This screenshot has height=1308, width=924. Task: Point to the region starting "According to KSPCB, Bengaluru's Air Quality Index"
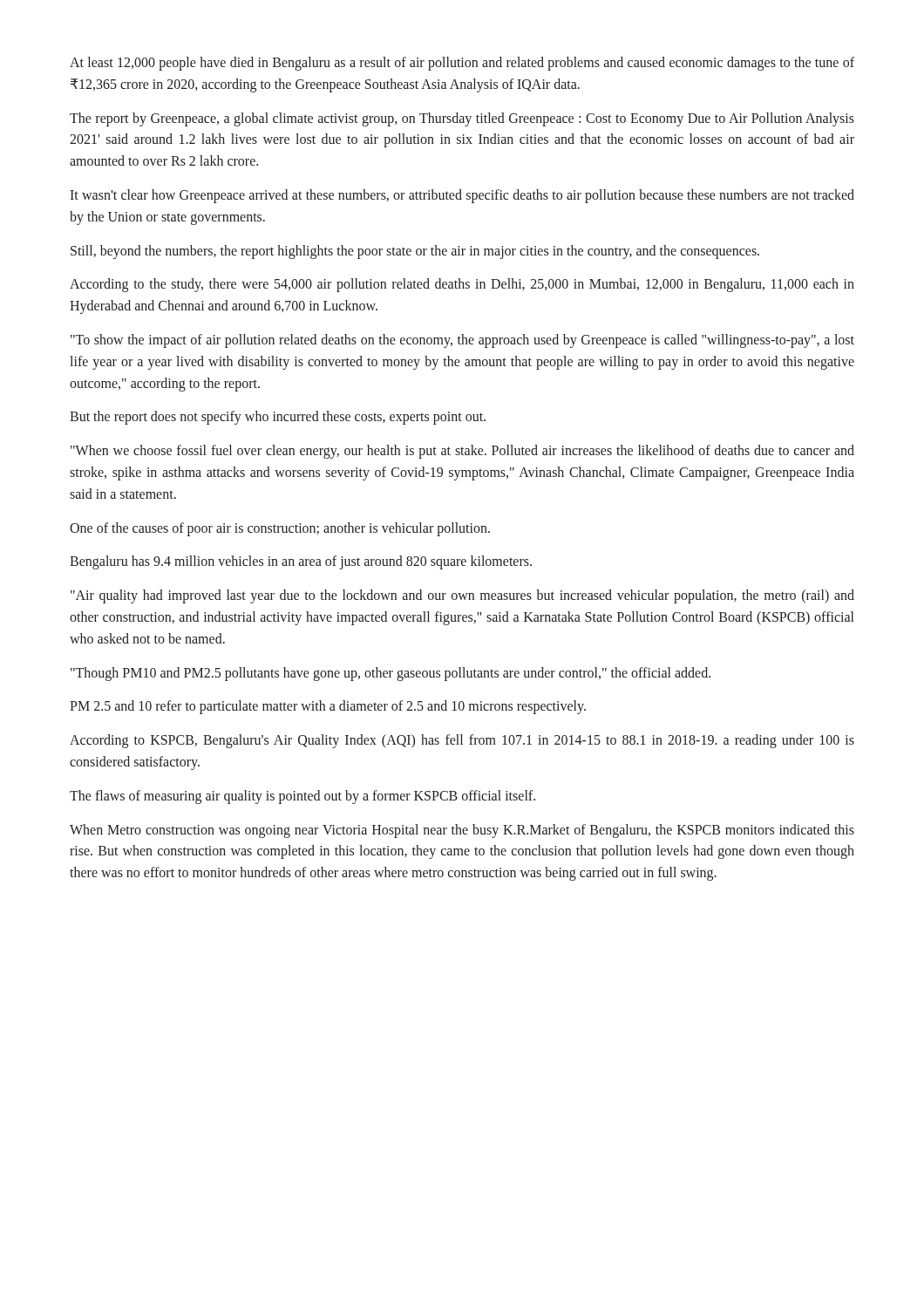click(x=462, y=751)
